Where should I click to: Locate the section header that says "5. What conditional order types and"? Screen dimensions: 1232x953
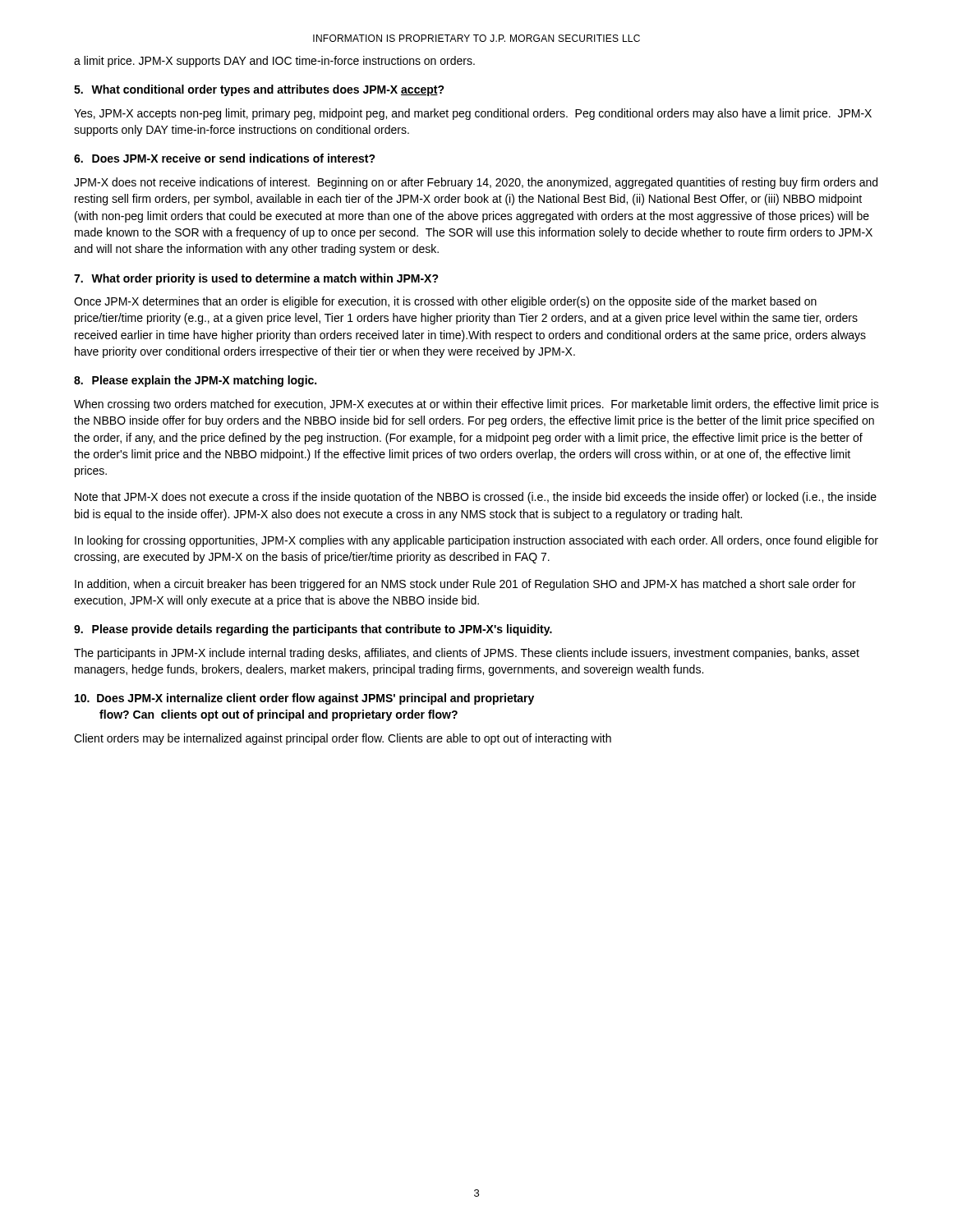pos(259,90)
